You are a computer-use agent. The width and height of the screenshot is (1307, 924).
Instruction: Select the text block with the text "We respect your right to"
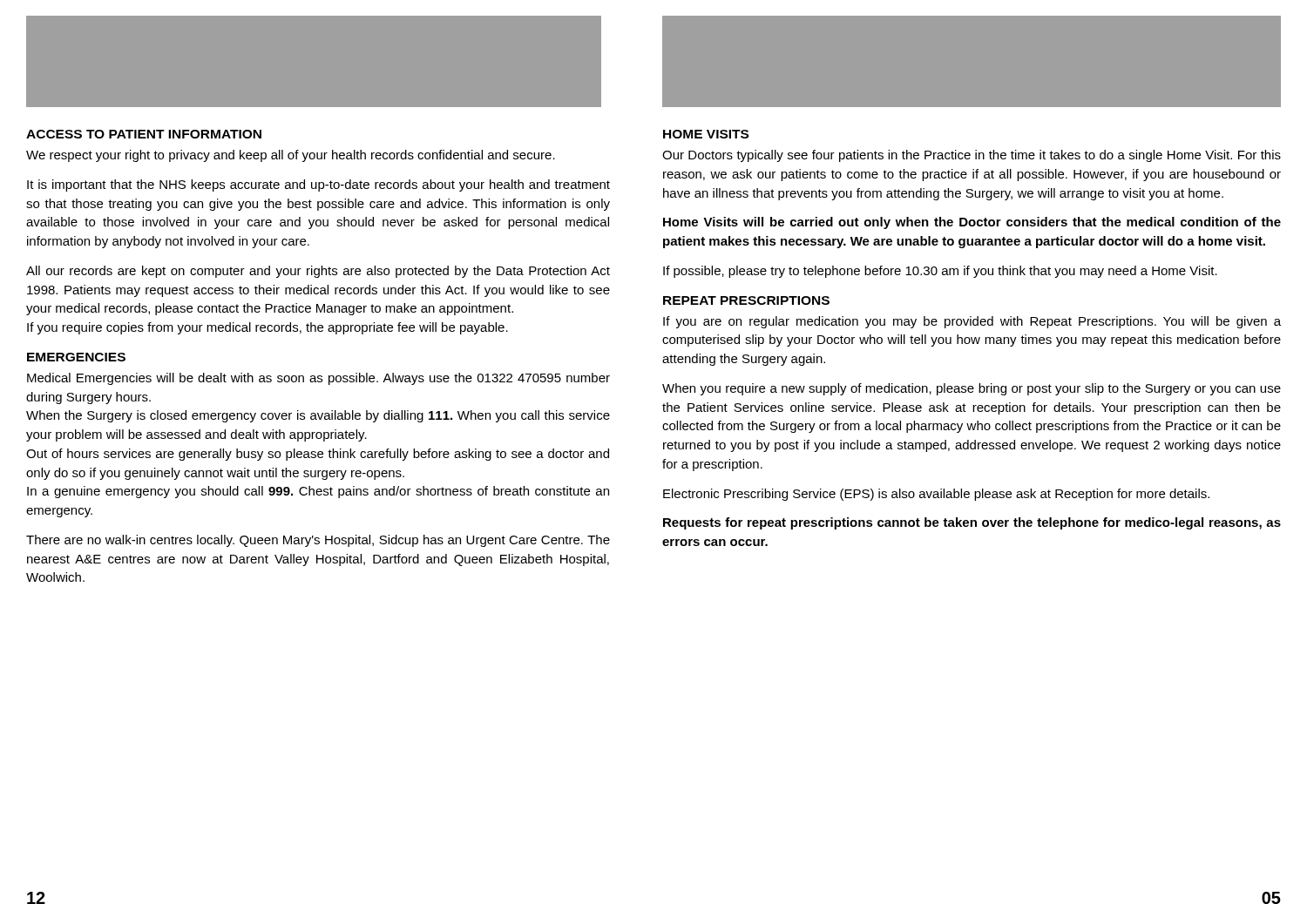318,241
